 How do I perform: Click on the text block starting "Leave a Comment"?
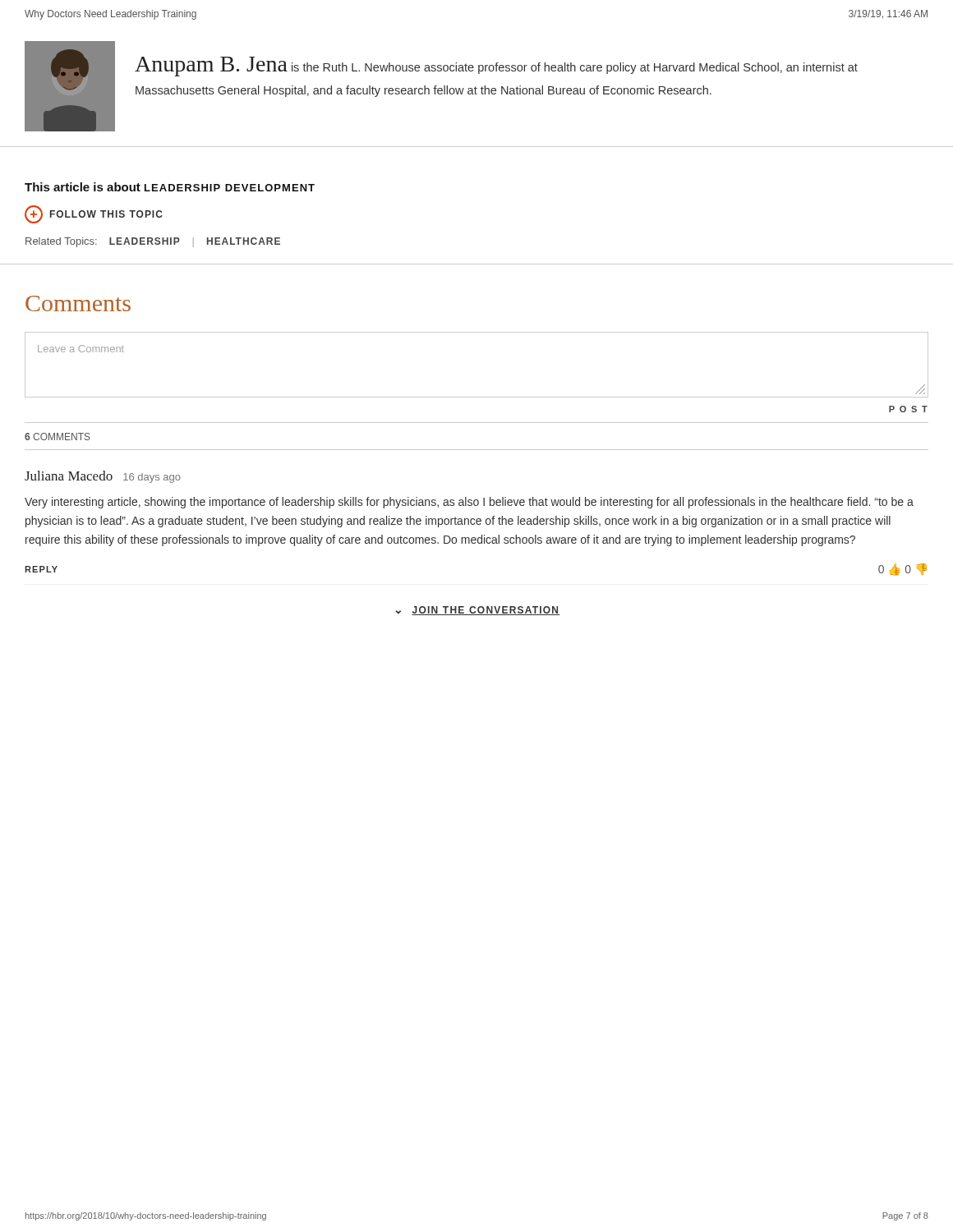[x=476, y=365]
